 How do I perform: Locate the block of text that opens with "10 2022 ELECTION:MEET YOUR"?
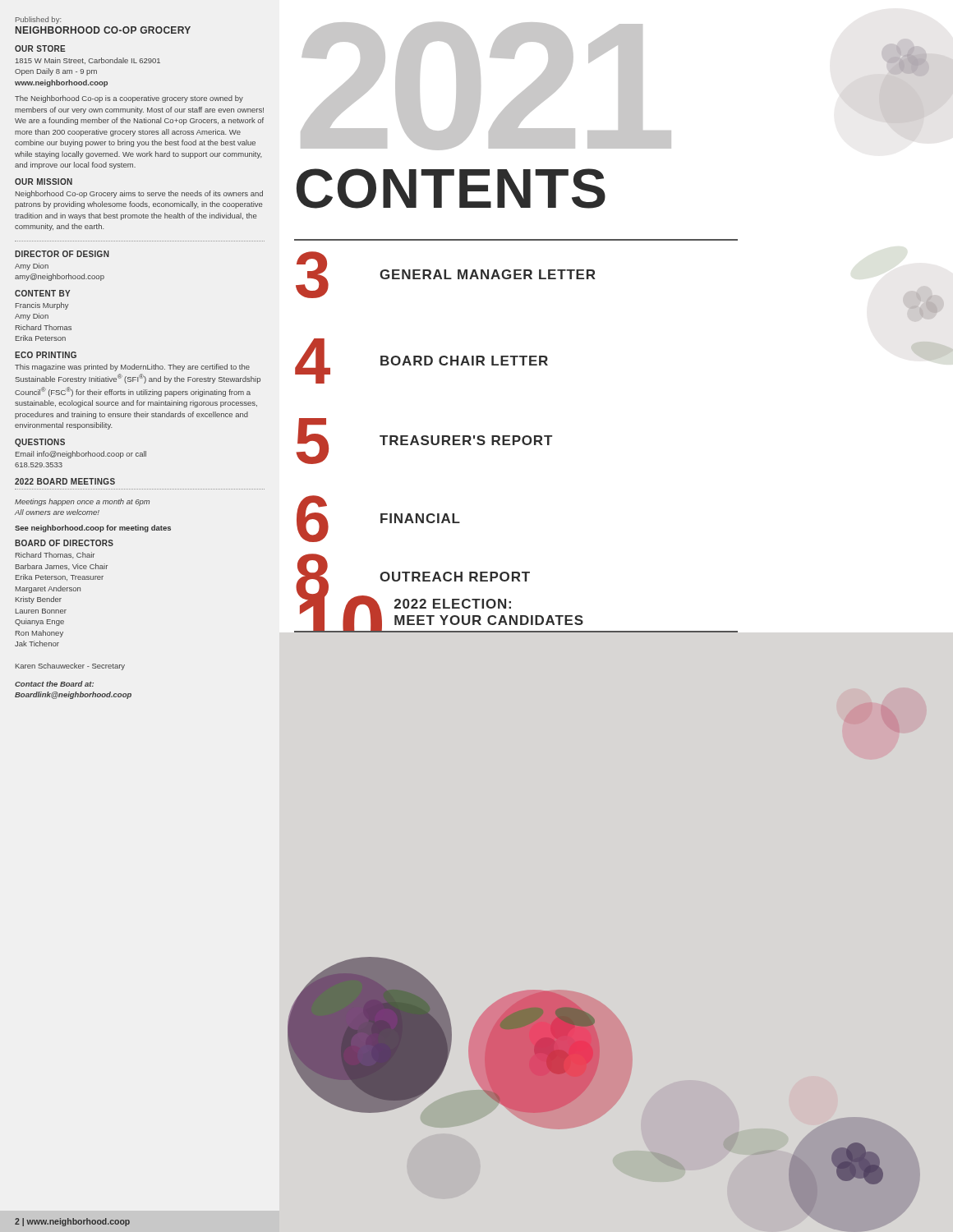point(439,624)
